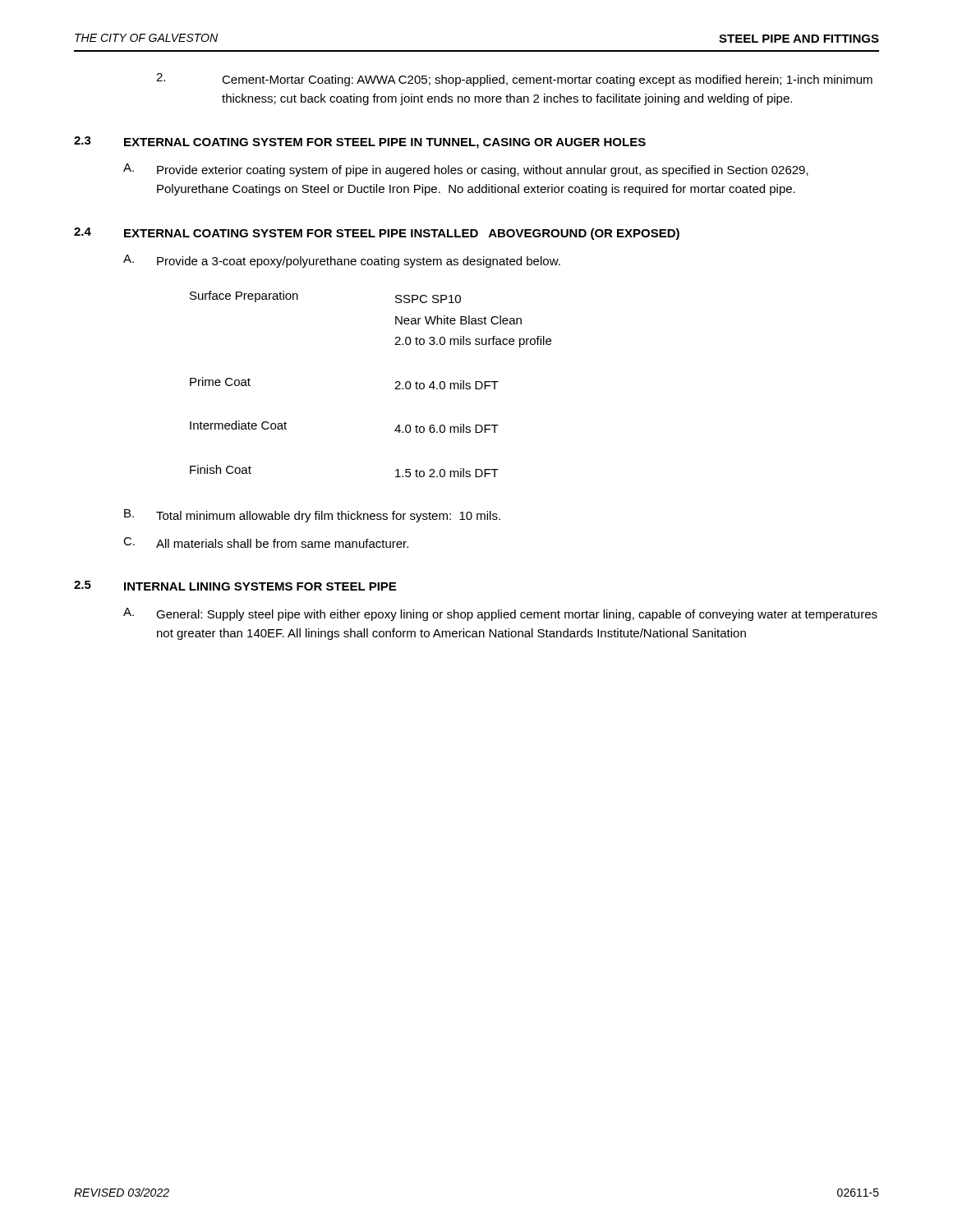Find the text block starting "B. Total minimum allowable dry film thickness"
Screen dimensions: 1232x953
[x=501, y=516]
